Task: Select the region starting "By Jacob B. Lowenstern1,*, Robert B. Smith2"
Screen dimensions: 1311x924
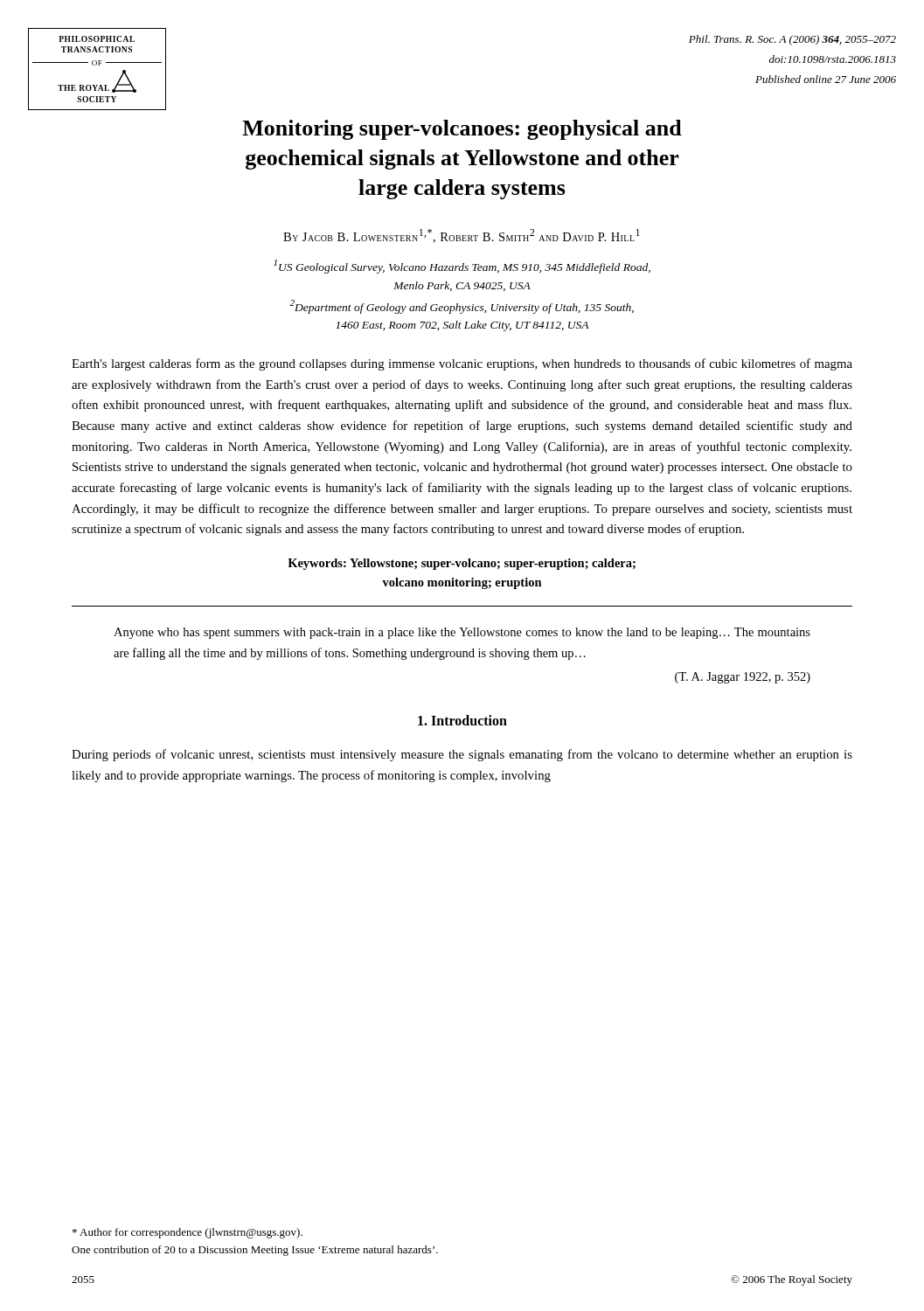Action: click(462, 235)
